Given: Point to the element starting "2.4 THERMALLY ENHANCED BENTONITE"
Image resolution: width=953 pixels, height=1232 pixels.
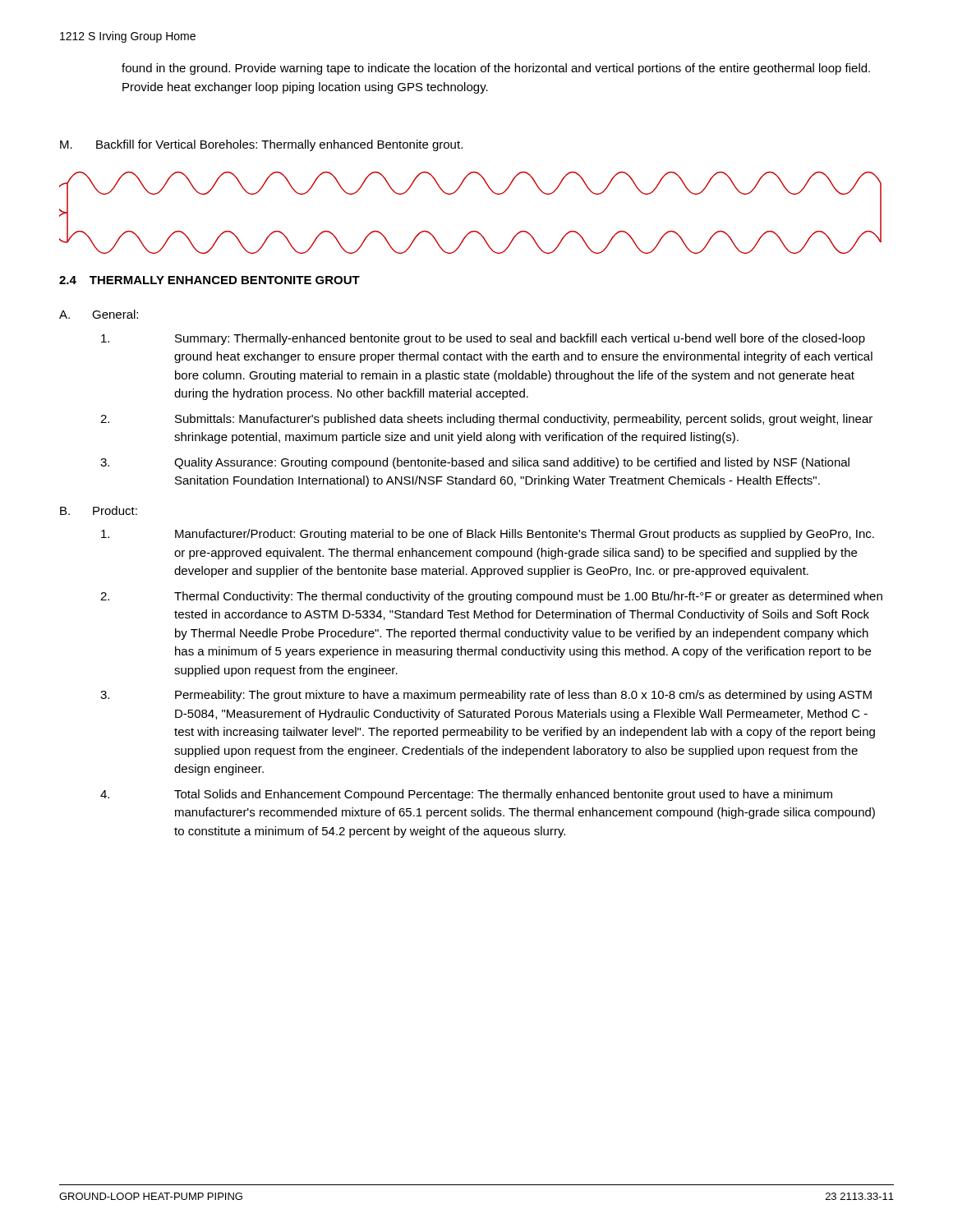Looking at the screenshot, I should coord(209,280).
